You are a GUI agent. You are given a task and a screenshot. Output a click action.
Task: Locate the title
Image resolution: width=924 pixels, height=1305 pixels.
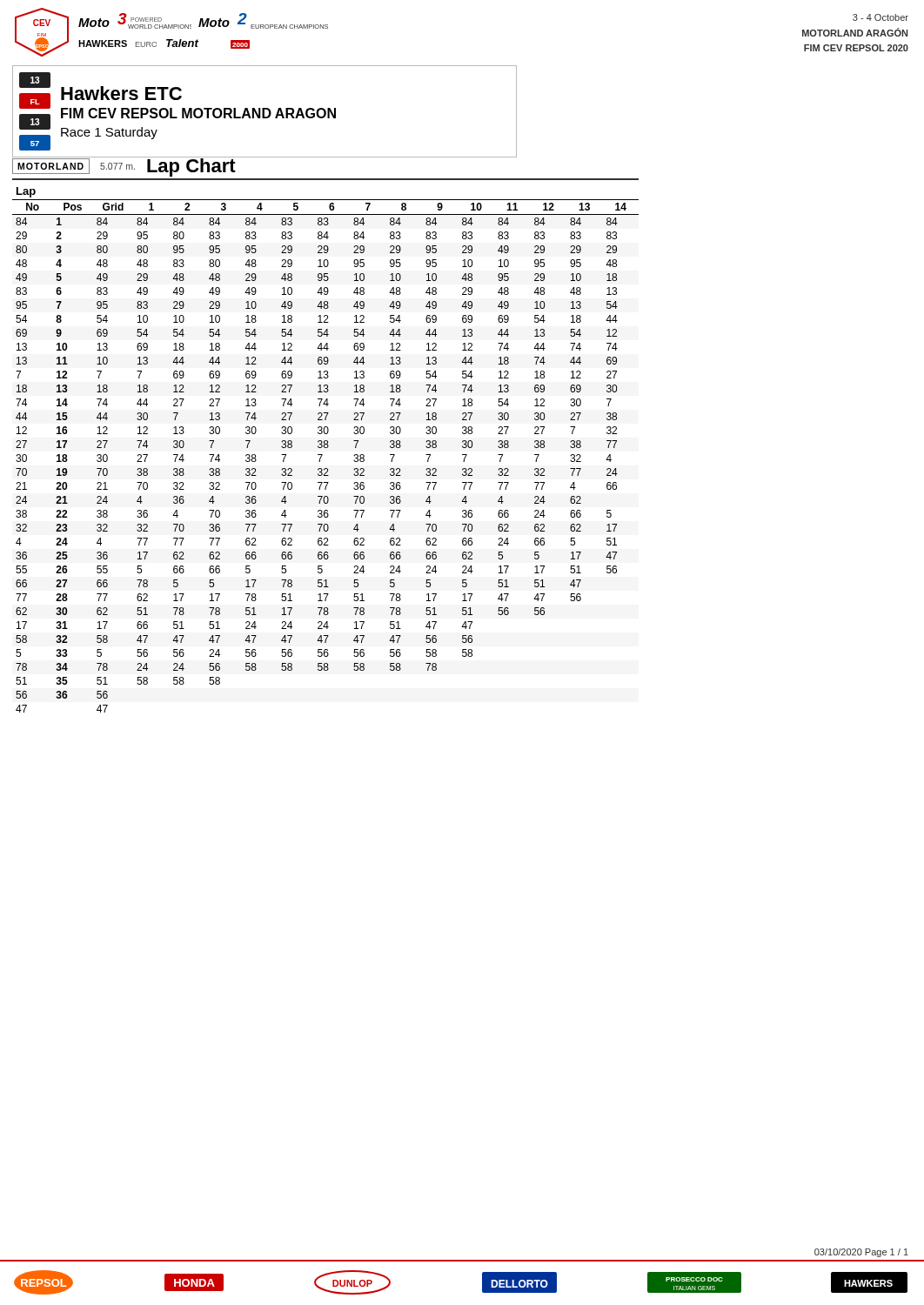click(x=177, y=111)
